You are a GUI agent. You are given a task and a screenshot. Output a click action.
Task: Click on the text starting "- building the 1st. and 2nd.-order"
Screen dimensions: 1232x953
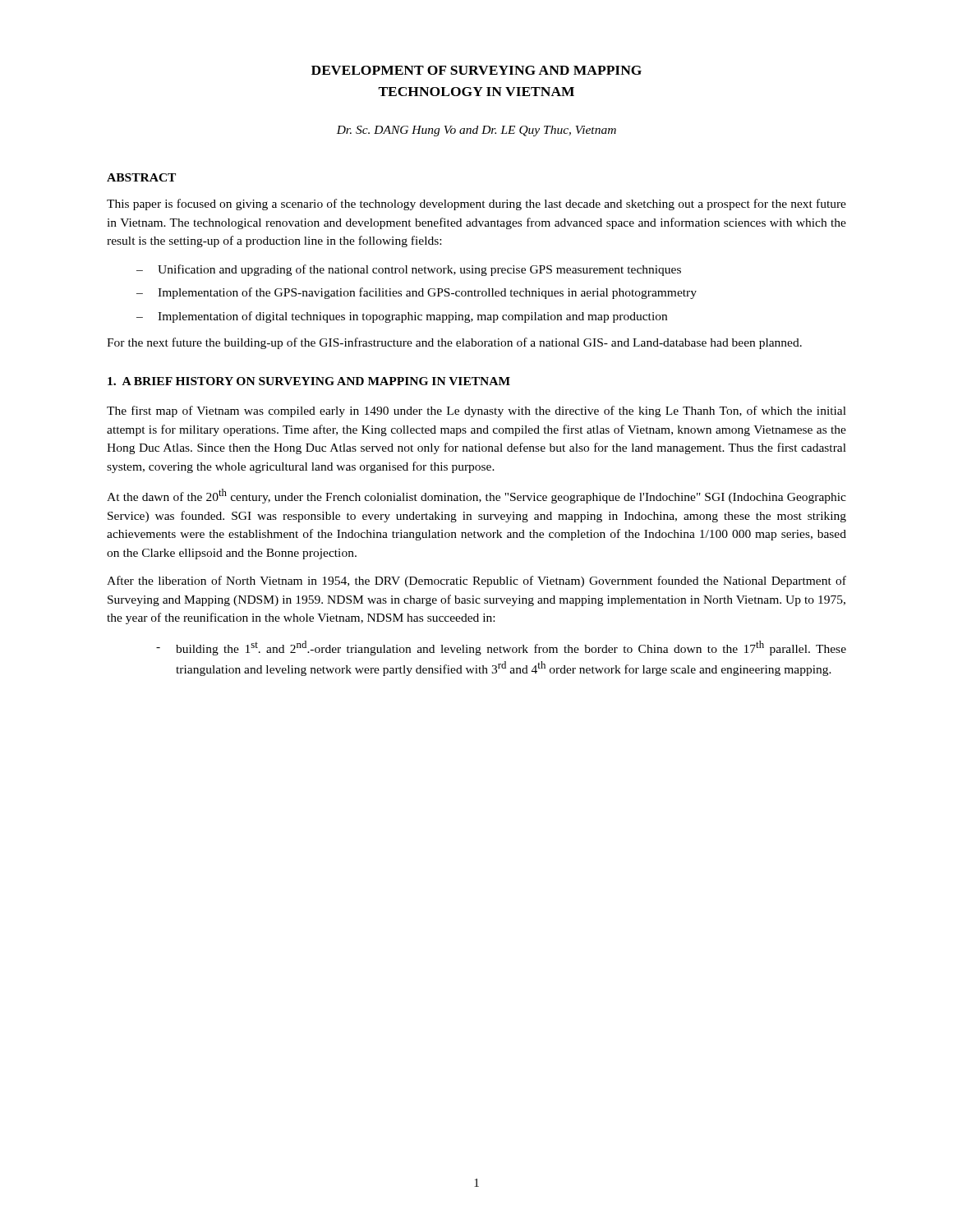pyautogui.click(x=501, y=658)
